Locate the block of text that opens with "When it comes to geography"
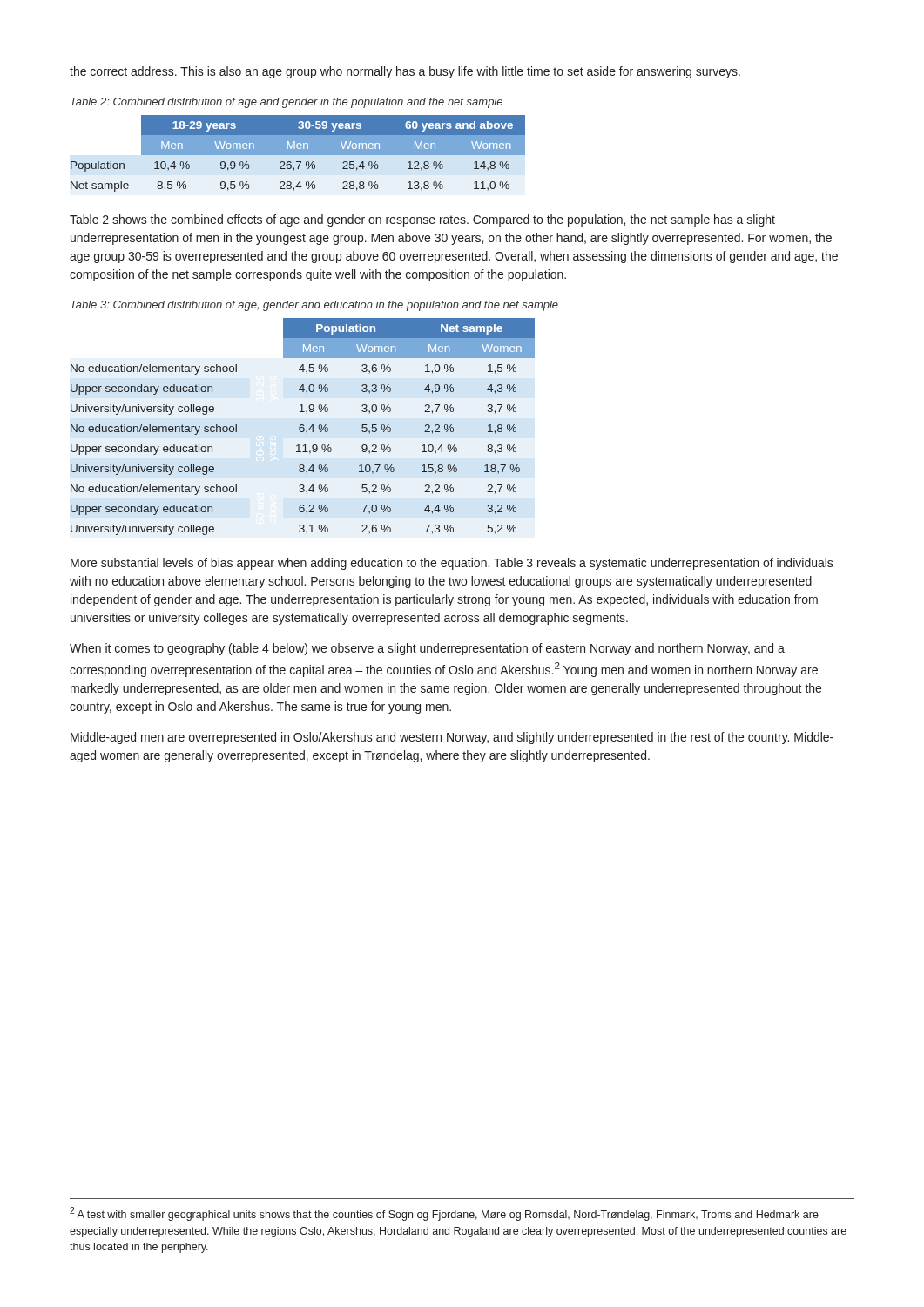 click(446, 677)
